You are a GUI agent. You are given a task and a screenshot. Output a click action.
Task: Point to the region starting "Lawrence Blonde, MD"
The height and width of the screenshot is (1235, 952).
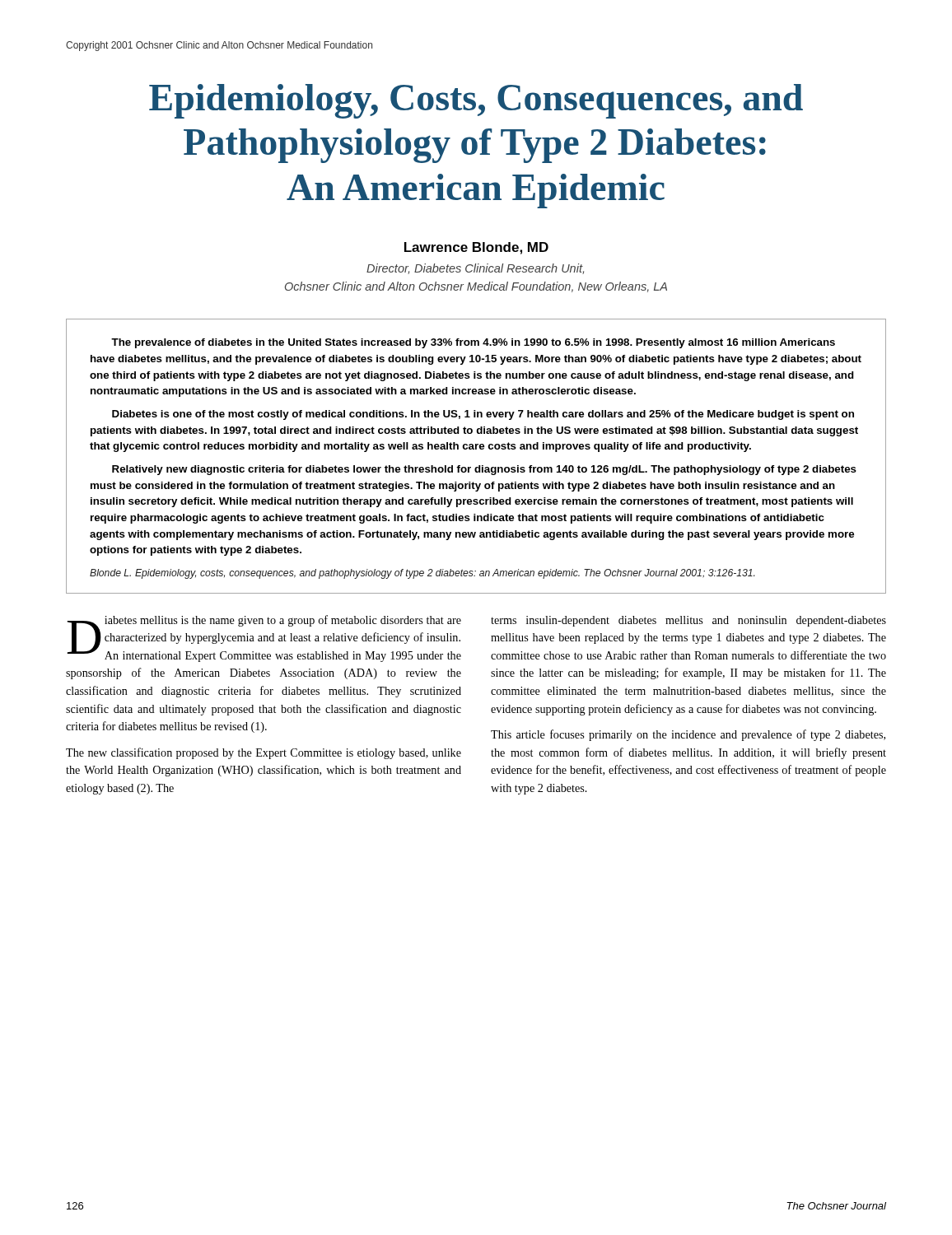[x=476, y=268]
